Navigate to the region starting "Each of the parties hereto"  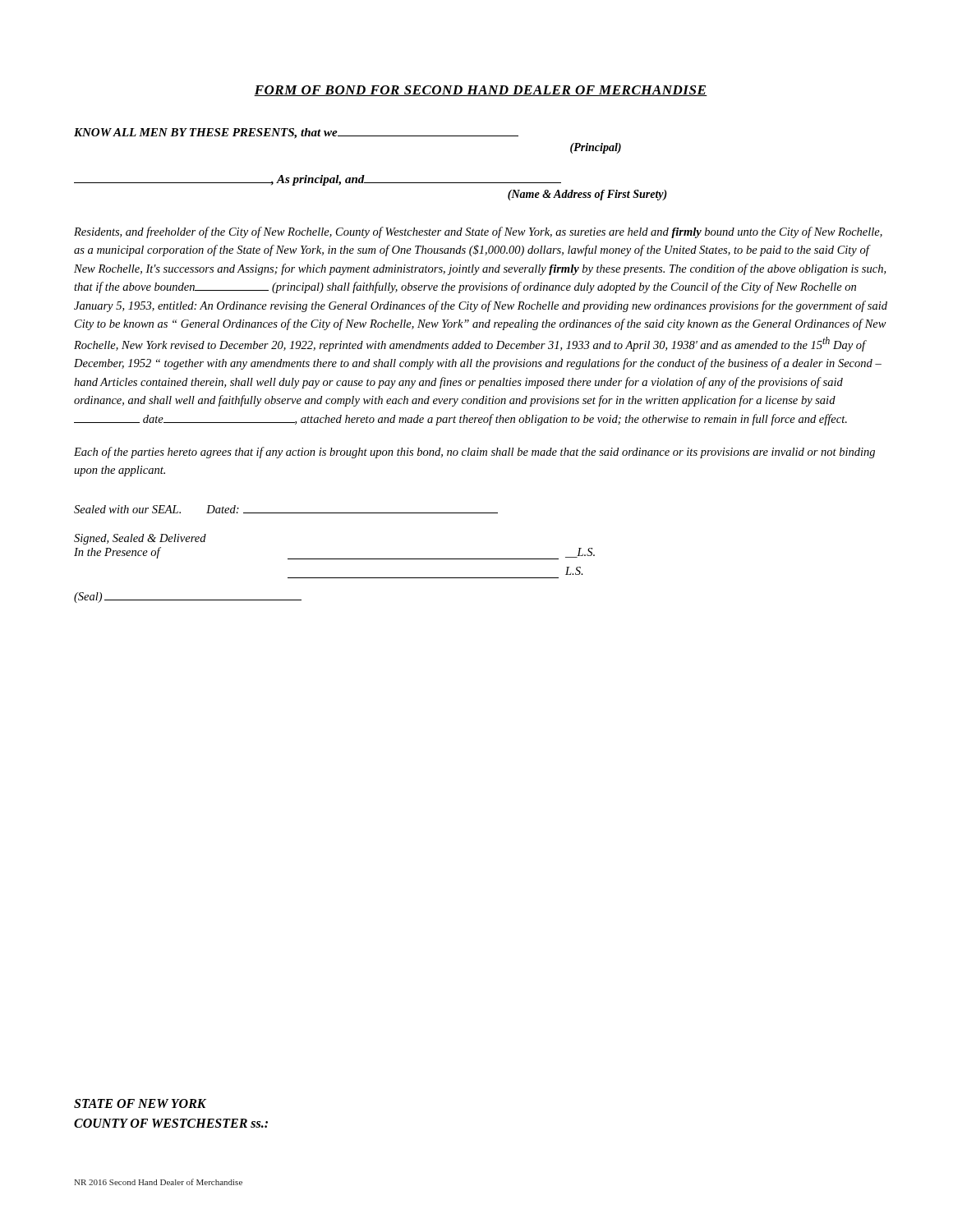(475, 461)
